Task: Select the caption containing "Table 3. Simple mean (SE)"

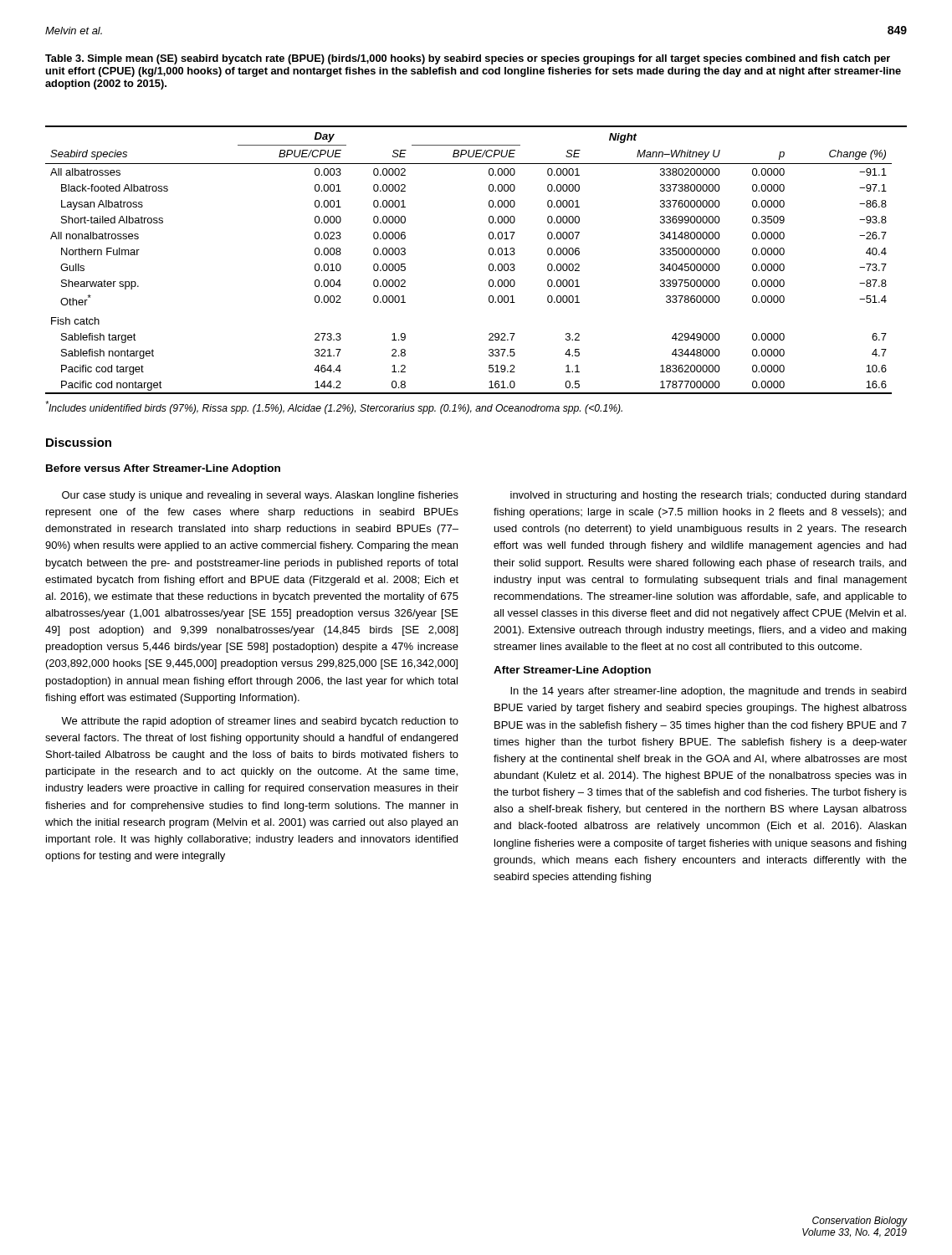Action: coord(473,71)
